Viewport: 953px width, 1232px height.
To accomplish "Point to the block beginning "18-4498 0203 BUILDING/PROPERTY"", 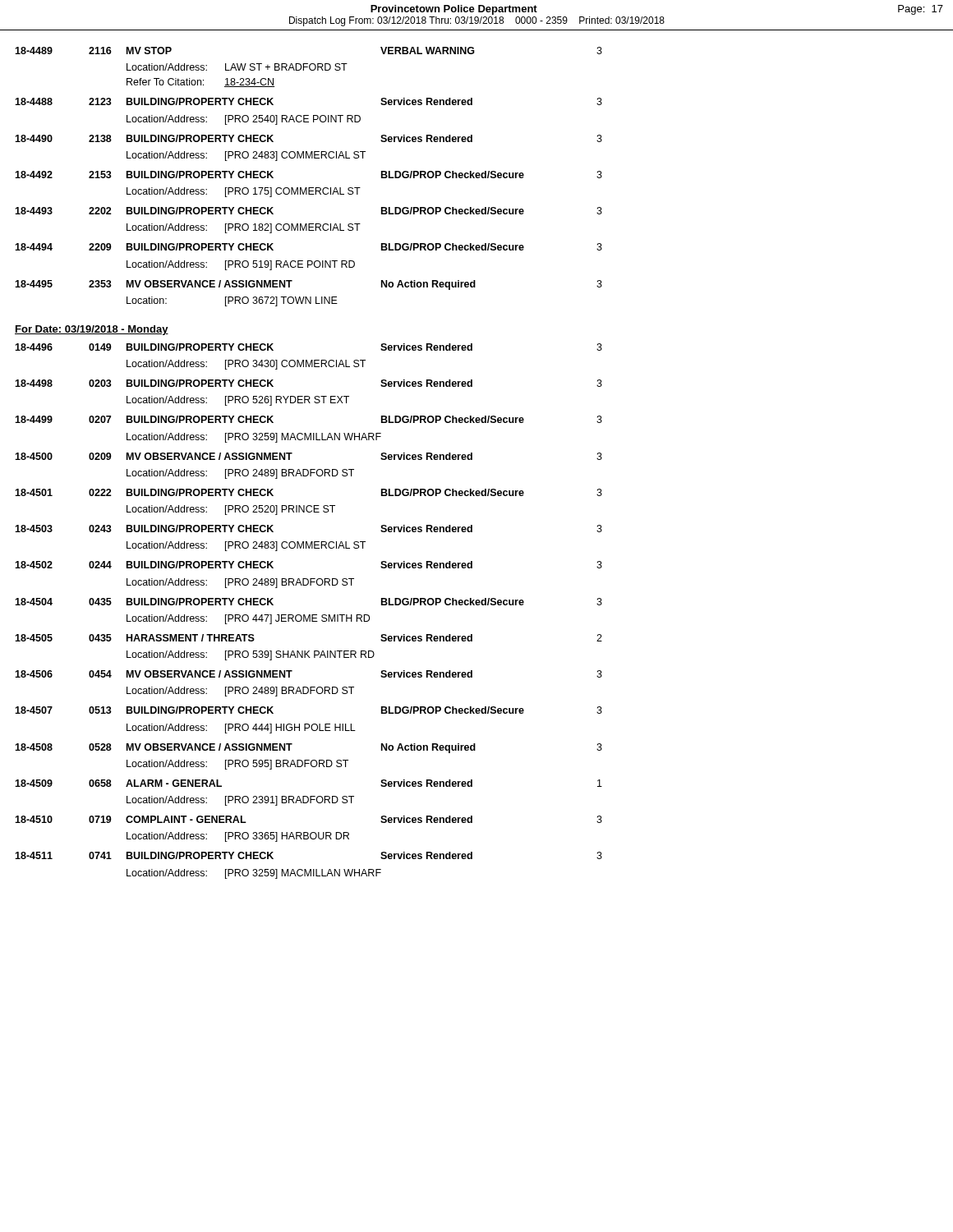I will (476, 392).
